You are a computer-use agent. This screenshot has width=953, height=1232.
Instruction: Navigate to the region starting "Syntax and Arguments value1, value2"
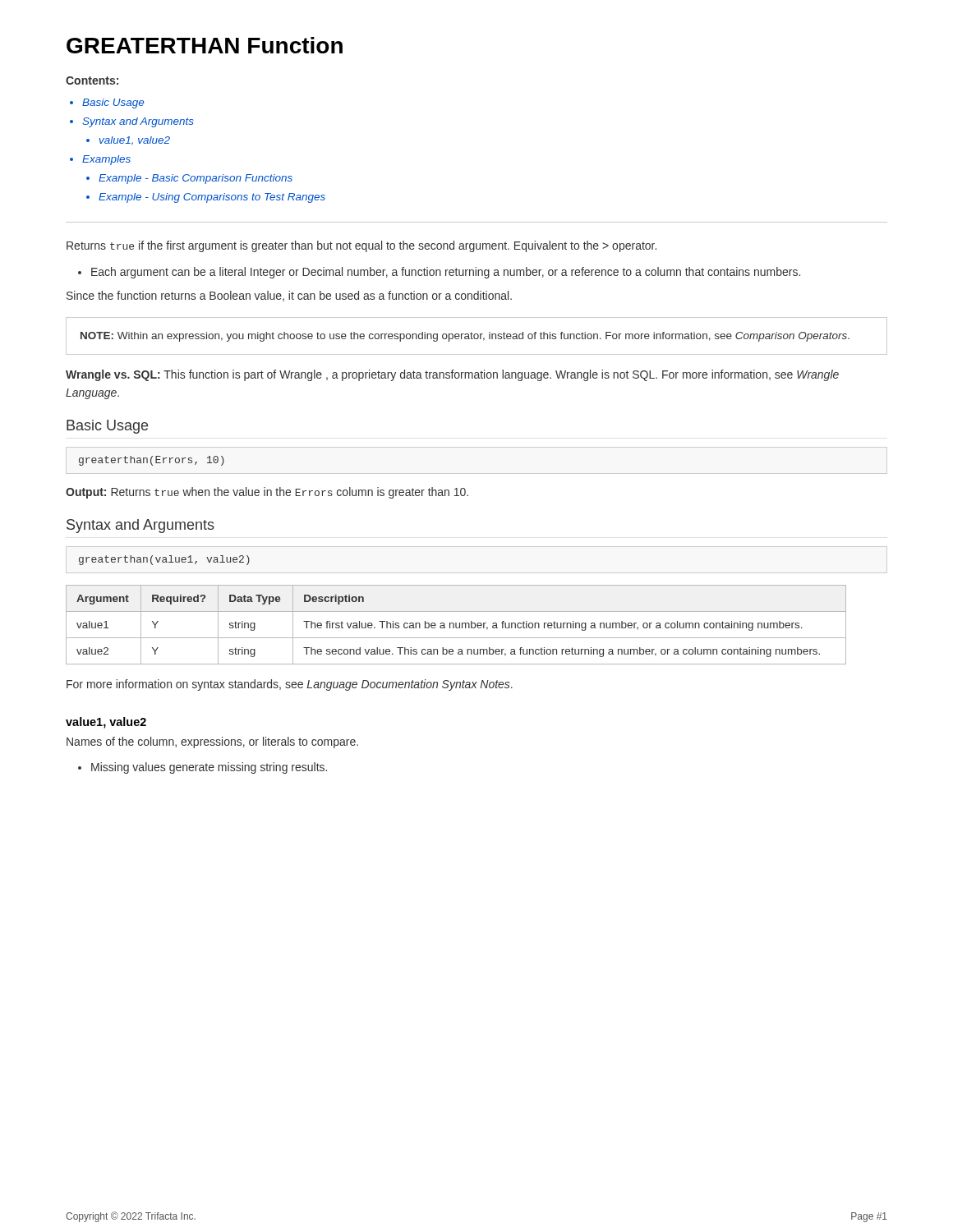[138, 122]
